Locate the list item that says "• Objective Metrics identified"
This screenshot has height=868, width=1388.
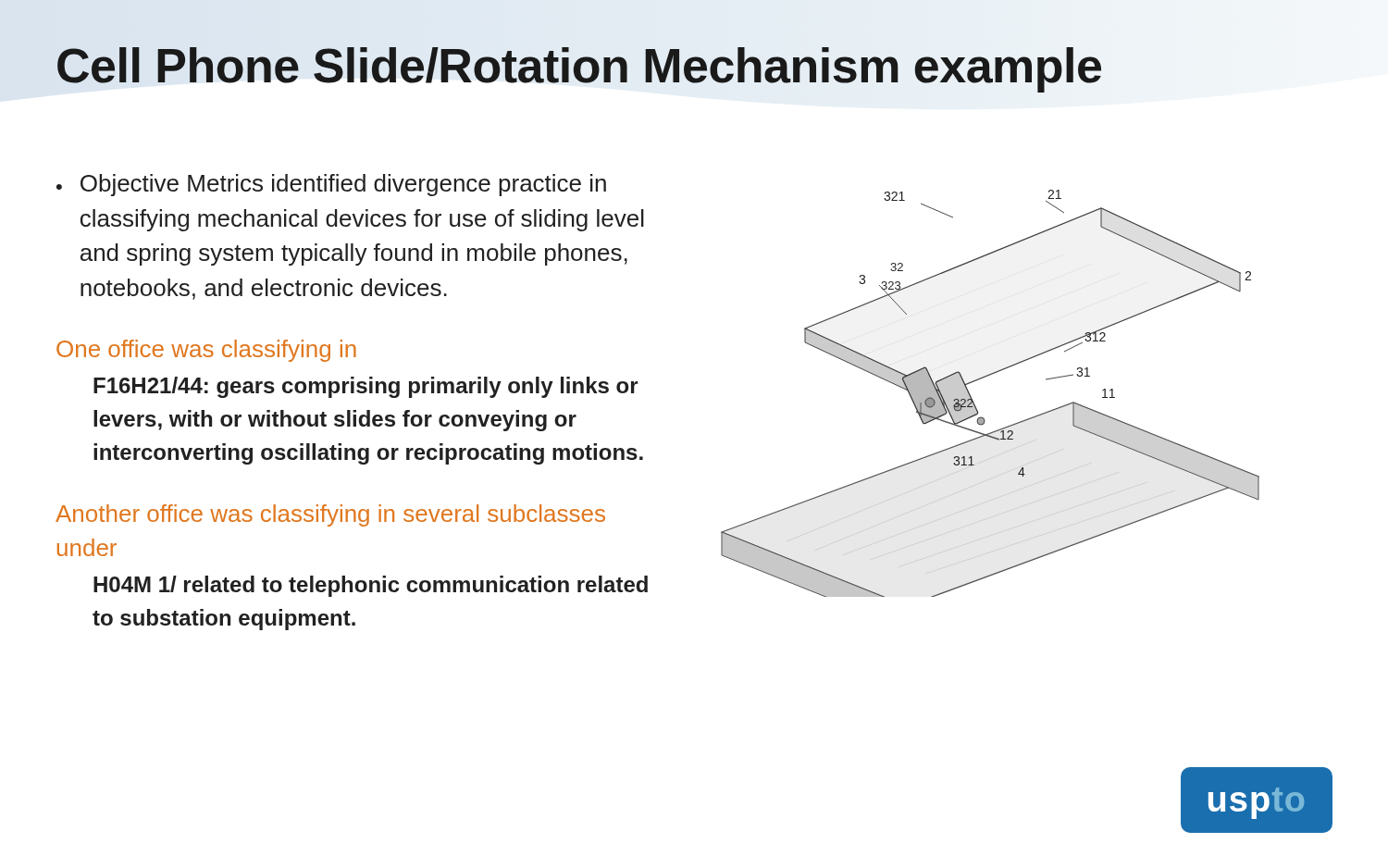click(361, 236)
